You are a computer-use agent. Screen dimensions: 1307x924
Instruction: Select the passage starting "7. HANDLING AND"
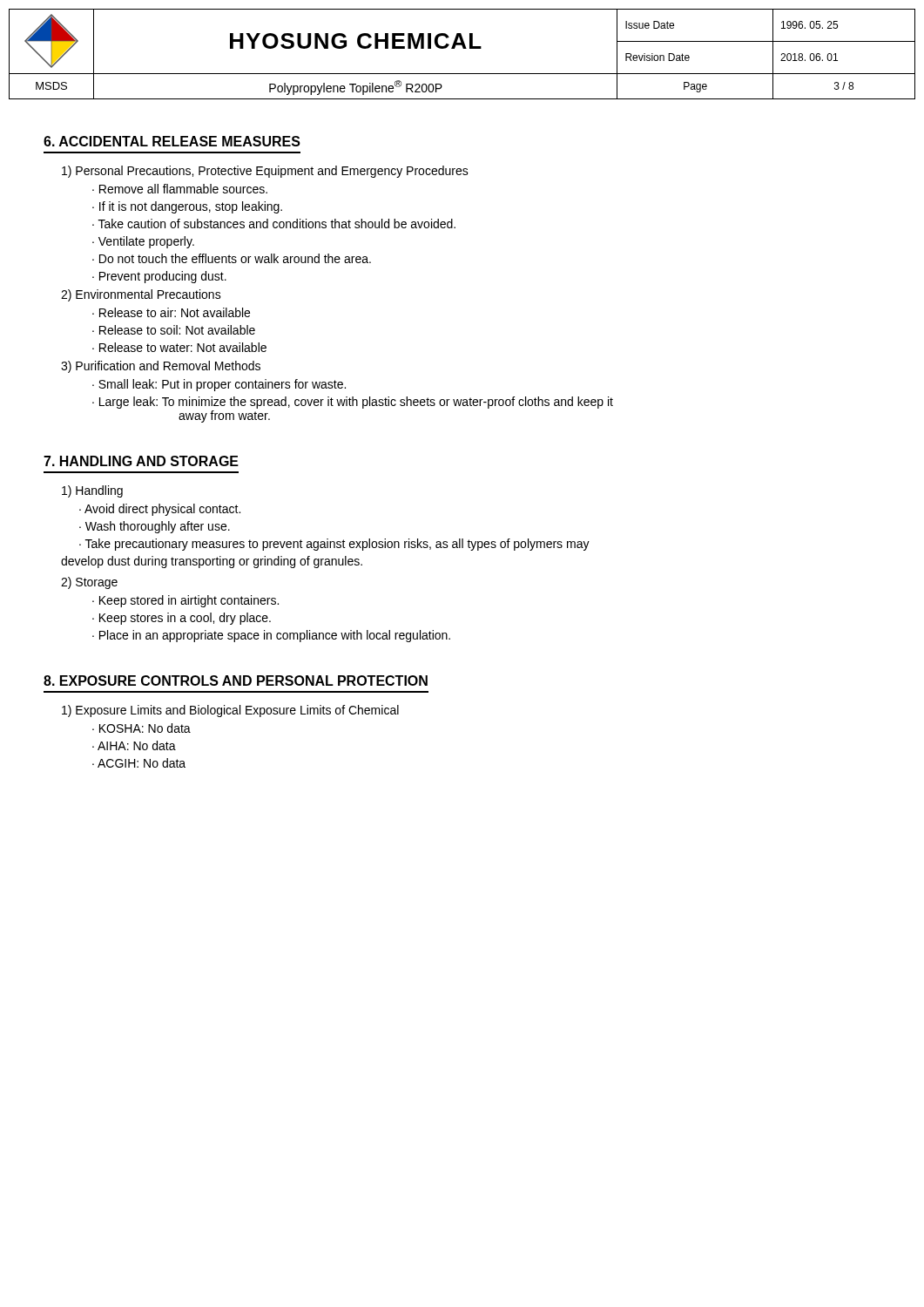coord(141,461)
